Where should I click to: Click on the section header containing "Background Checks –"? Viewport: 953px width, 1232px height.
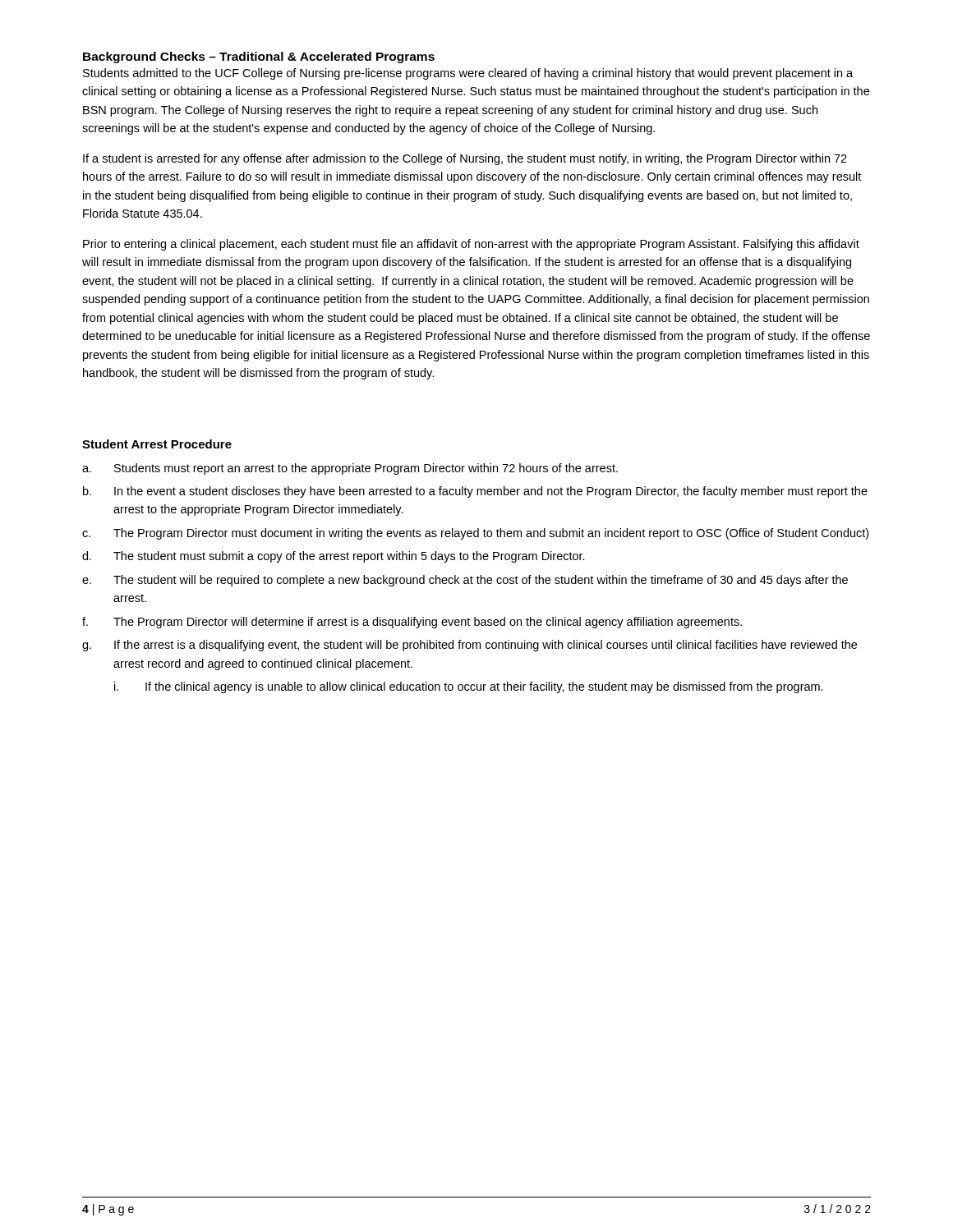click(259, 56)
